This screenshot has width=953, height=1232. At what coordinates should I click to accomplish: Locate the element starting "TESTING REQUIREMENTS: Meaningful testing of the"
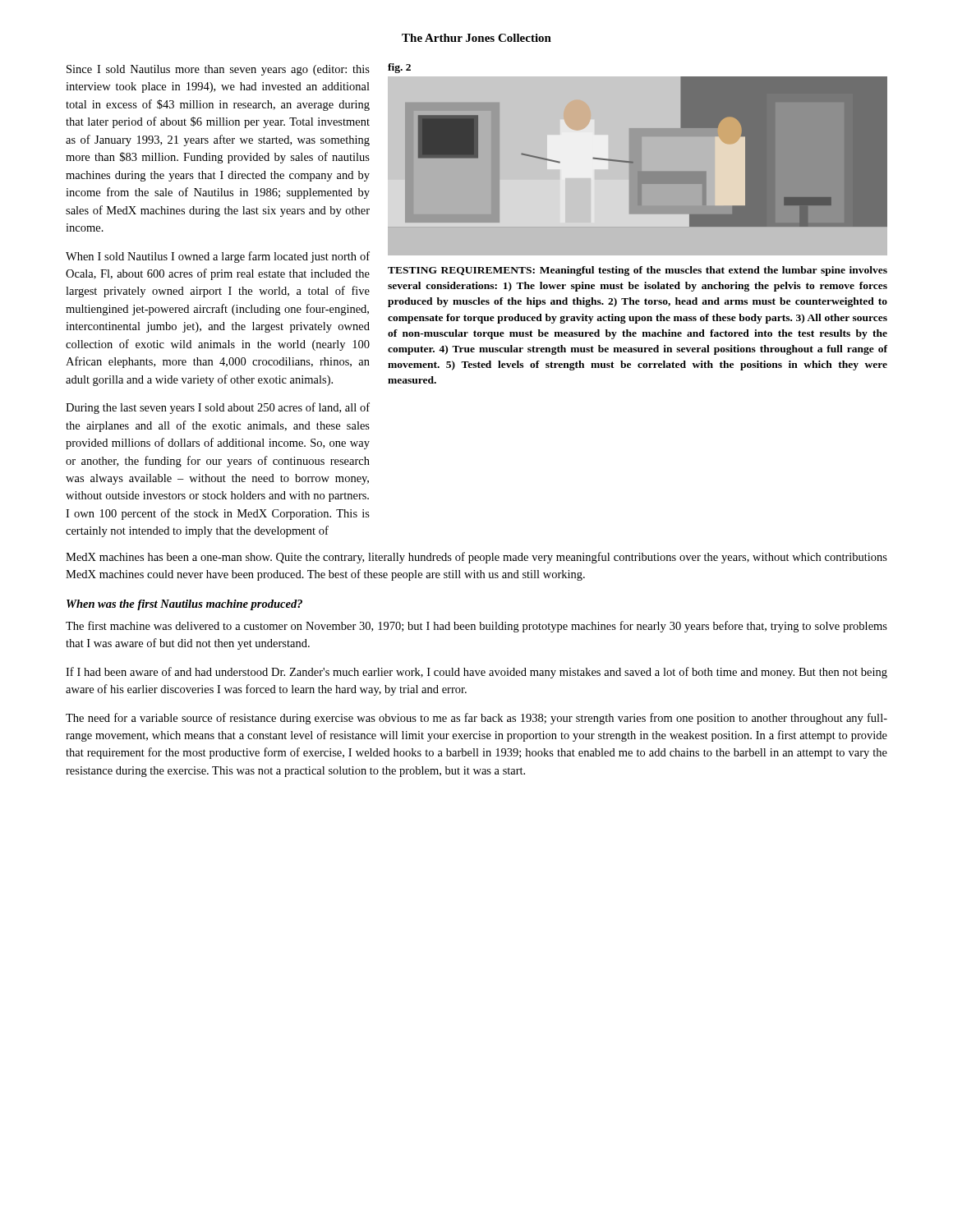638,325
